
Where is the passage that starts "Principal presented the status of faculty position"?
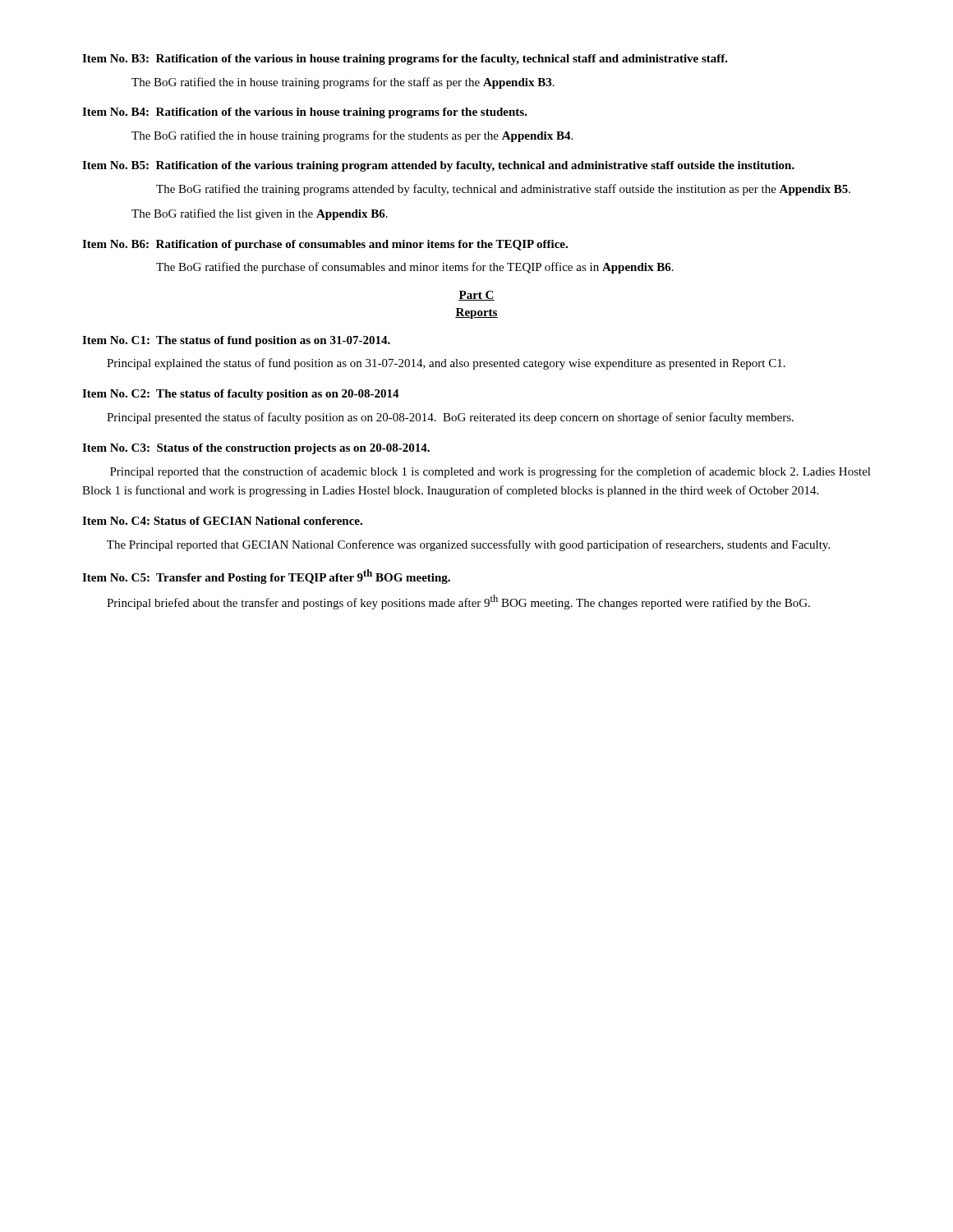coord(438,417)
